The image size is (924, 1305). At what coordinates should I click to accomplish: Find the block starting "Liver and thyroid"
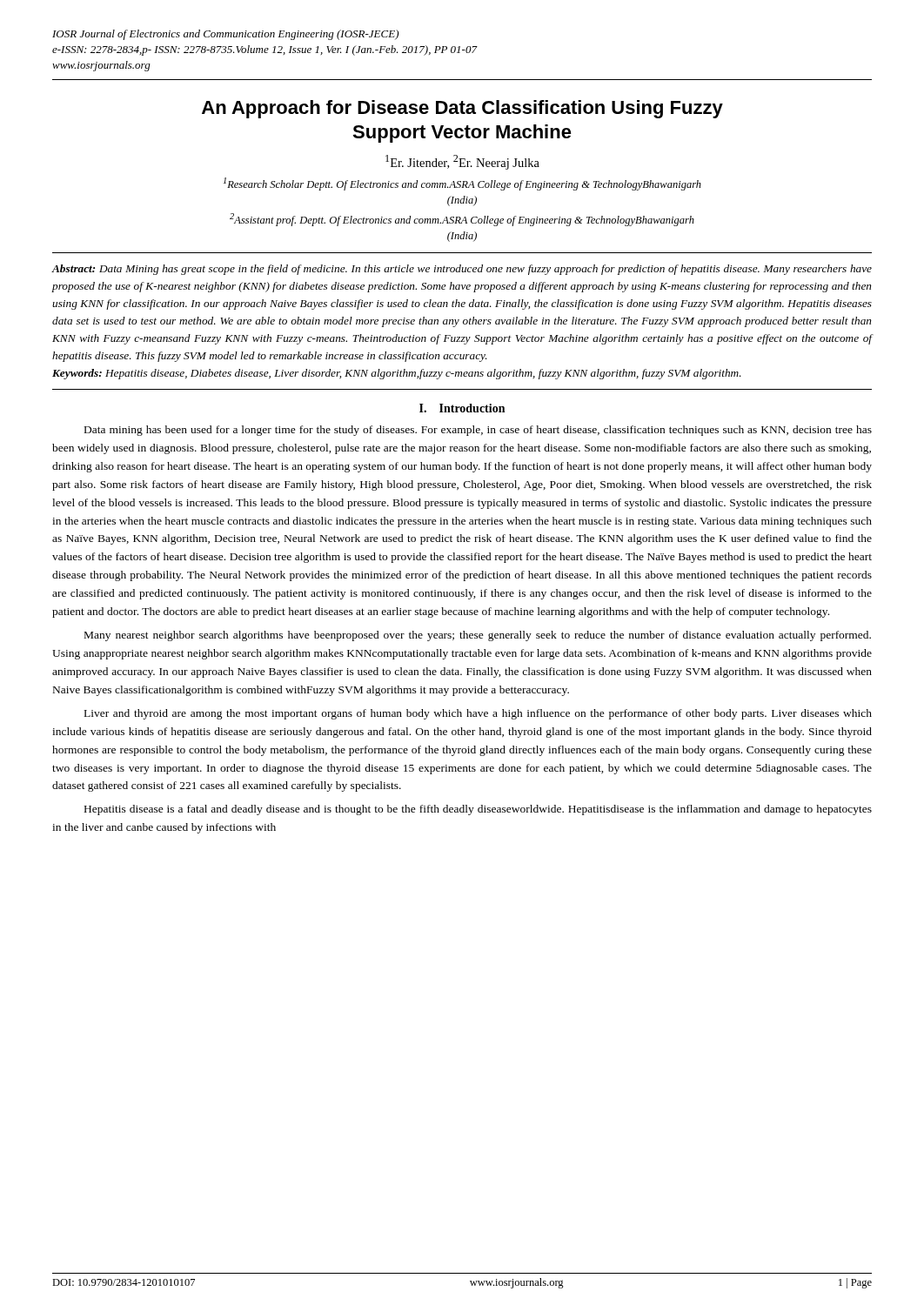tap(462, 749)
